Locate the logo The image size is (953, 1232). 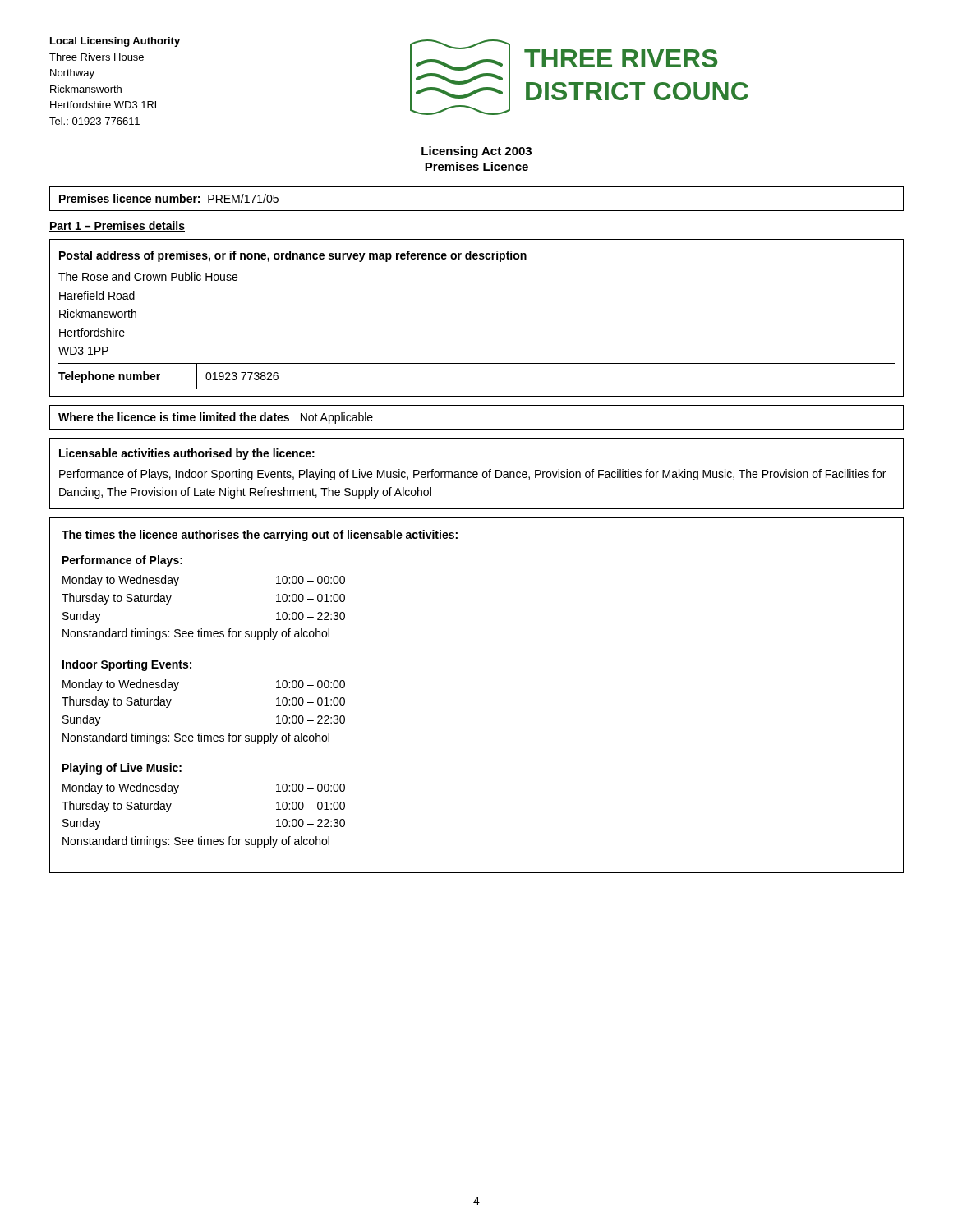(575, 78)
